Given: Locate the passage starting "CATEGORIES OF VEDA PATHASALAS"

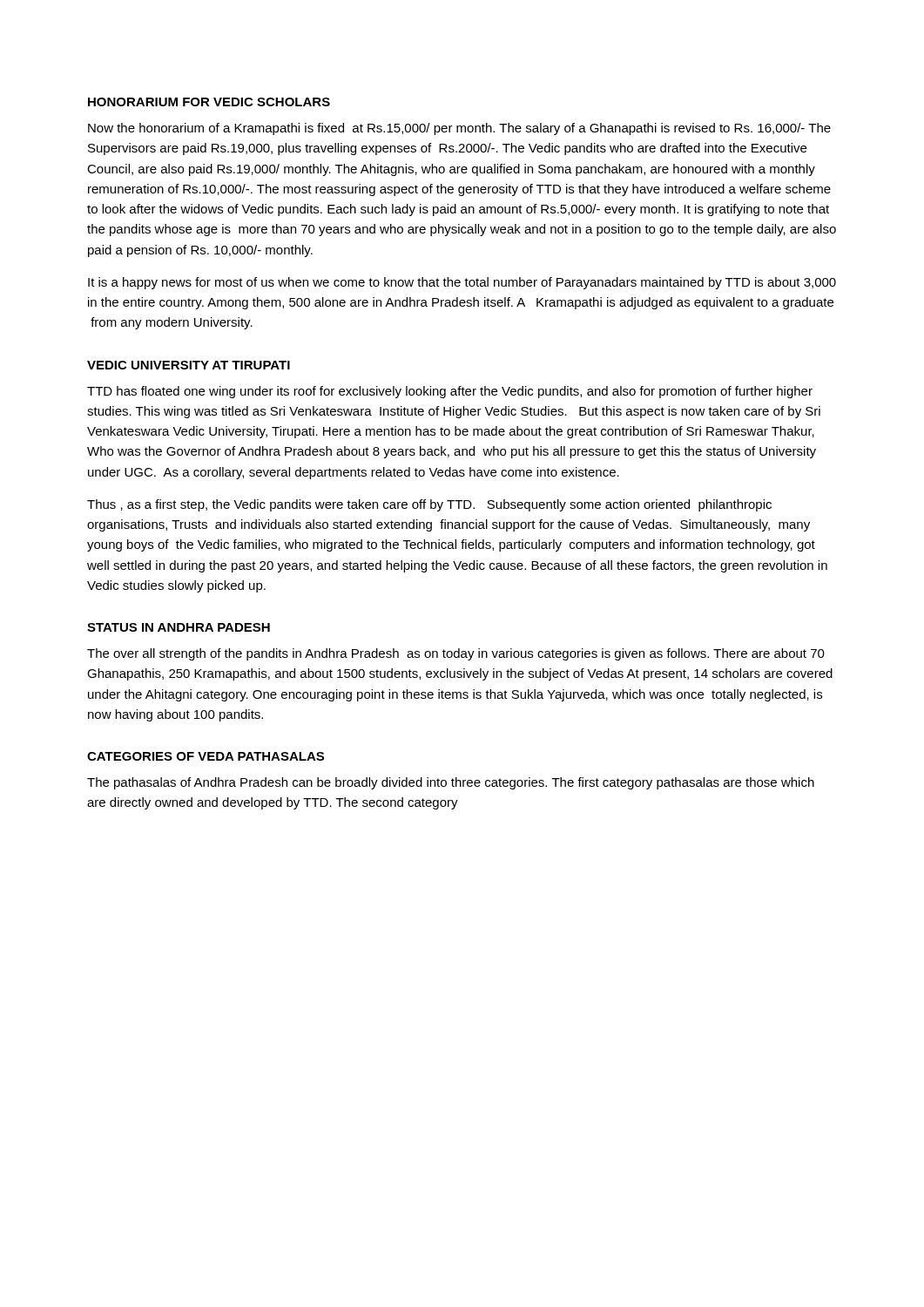Looking at the screenshot, I should pos(206,756).
